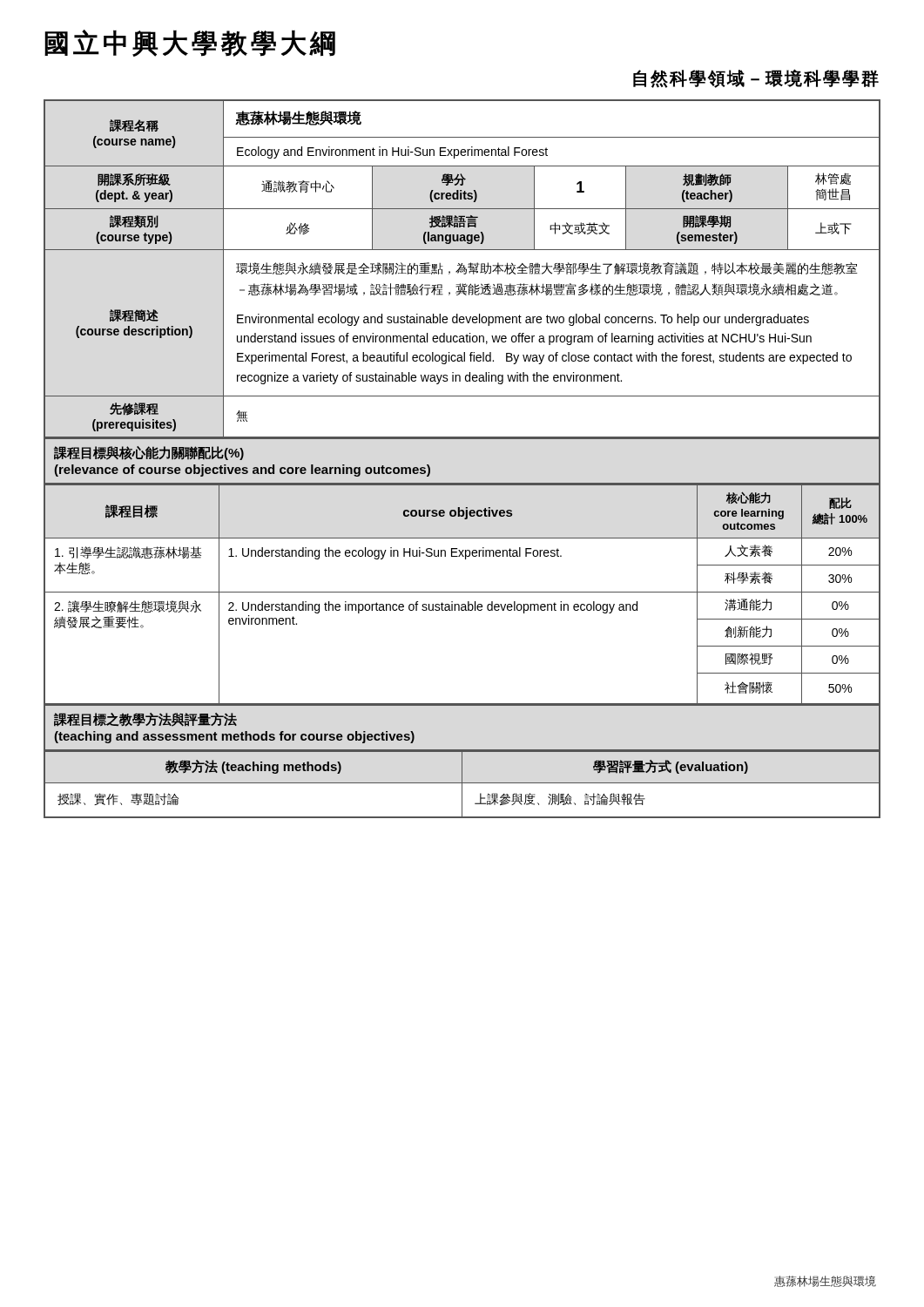Locate the passage starting "課程目標與核心能力關聯配比(%) (relevance of course objectives"

[462, 462]
